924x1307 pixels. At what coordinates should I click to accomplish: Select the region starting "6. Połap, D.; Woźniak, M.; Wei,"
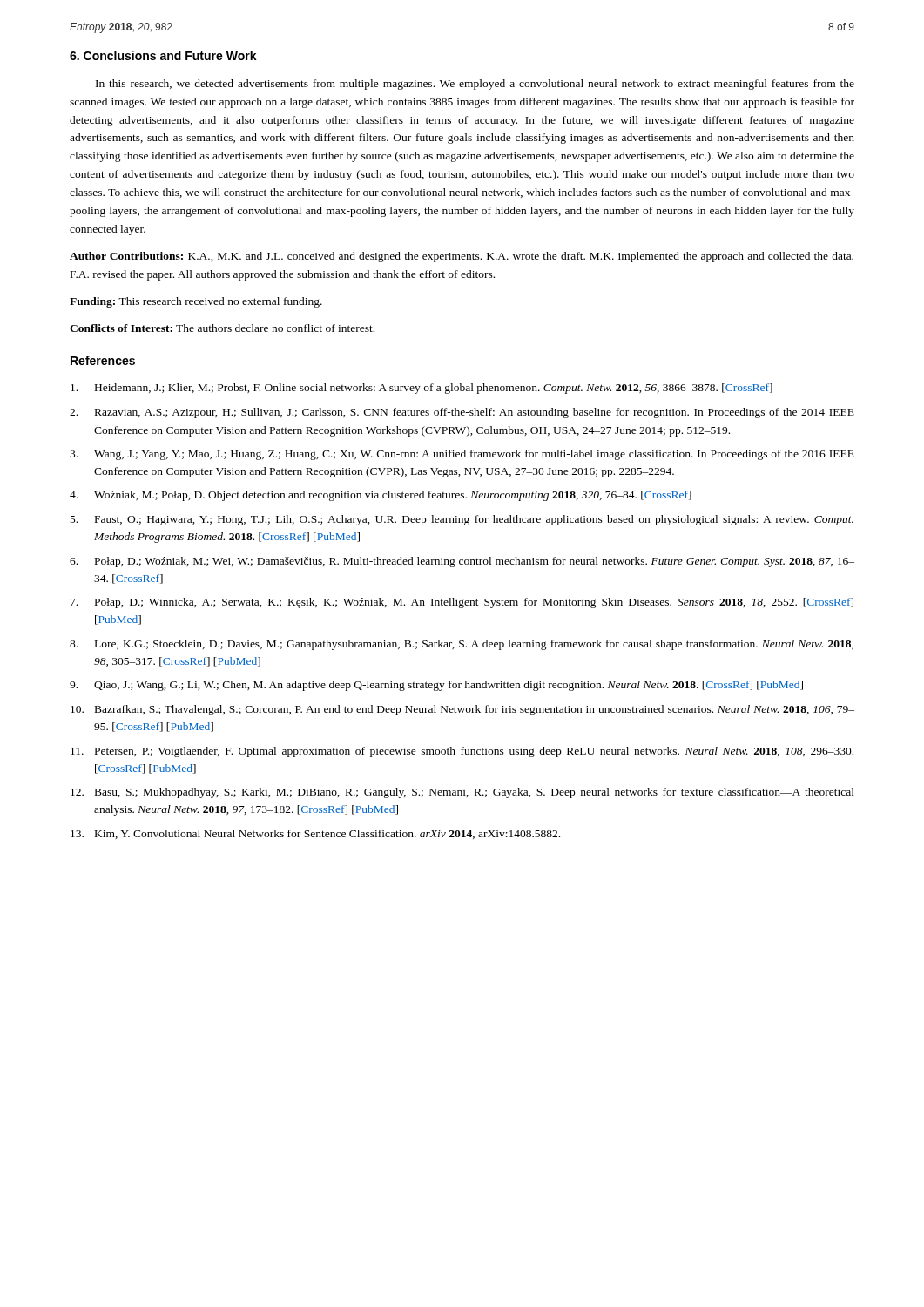coord(462,570)
